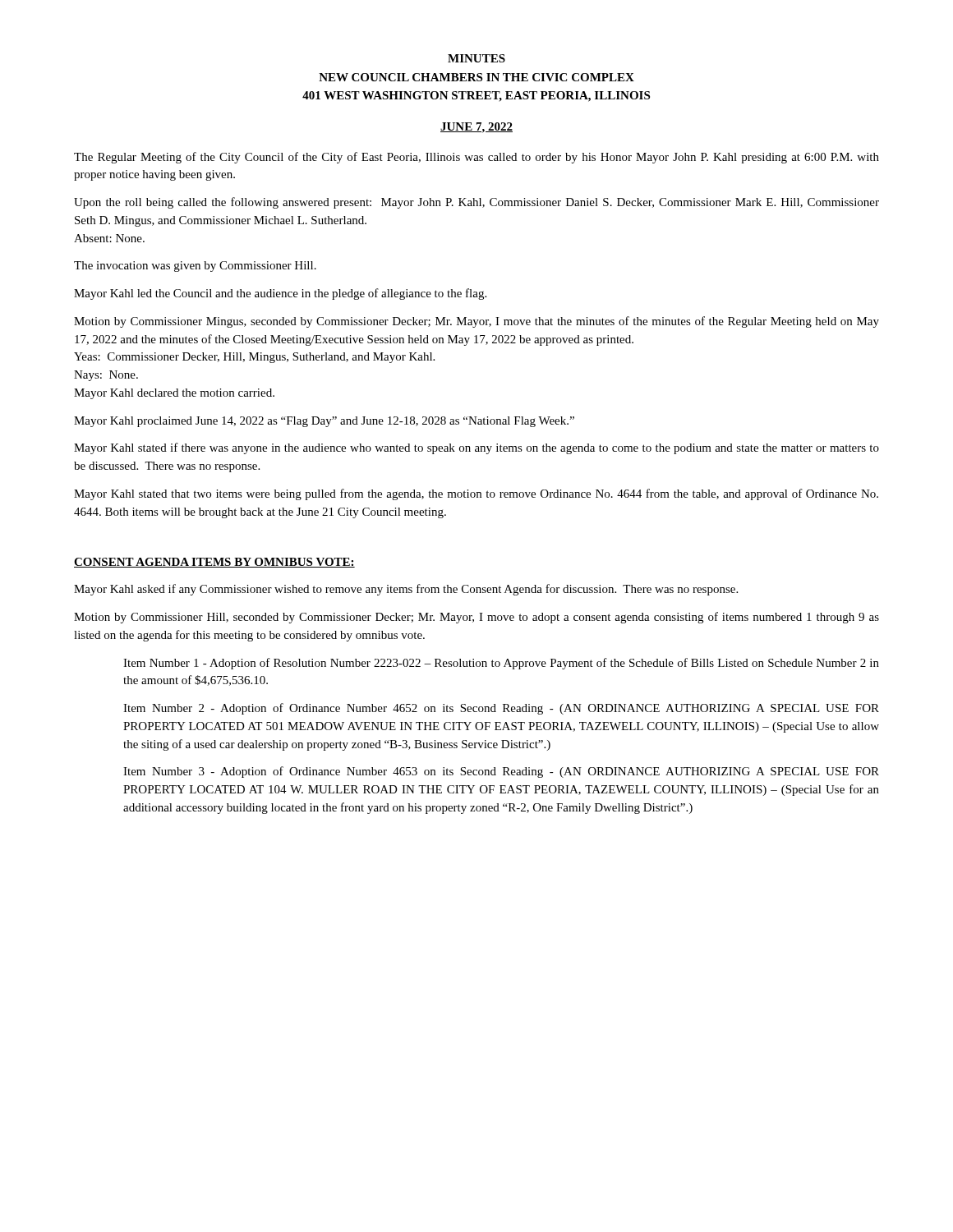Locate the text block containing "Mayor Kahl stated that two items"
This screenshot has width=953, height=1232.
(476, 503)
